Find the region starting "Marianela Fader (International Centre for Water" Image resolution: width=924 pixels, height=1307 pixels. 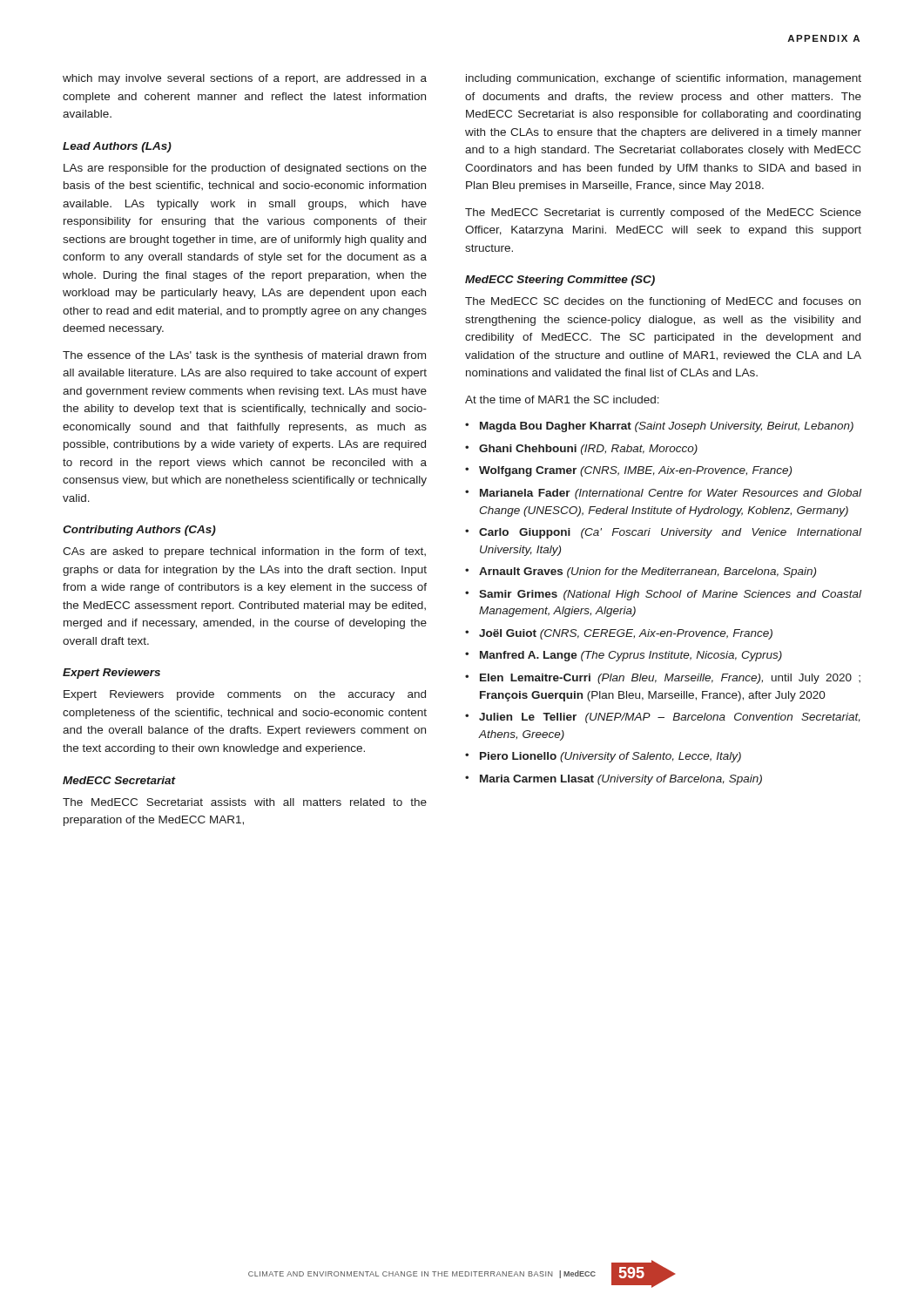pos(670,501)
